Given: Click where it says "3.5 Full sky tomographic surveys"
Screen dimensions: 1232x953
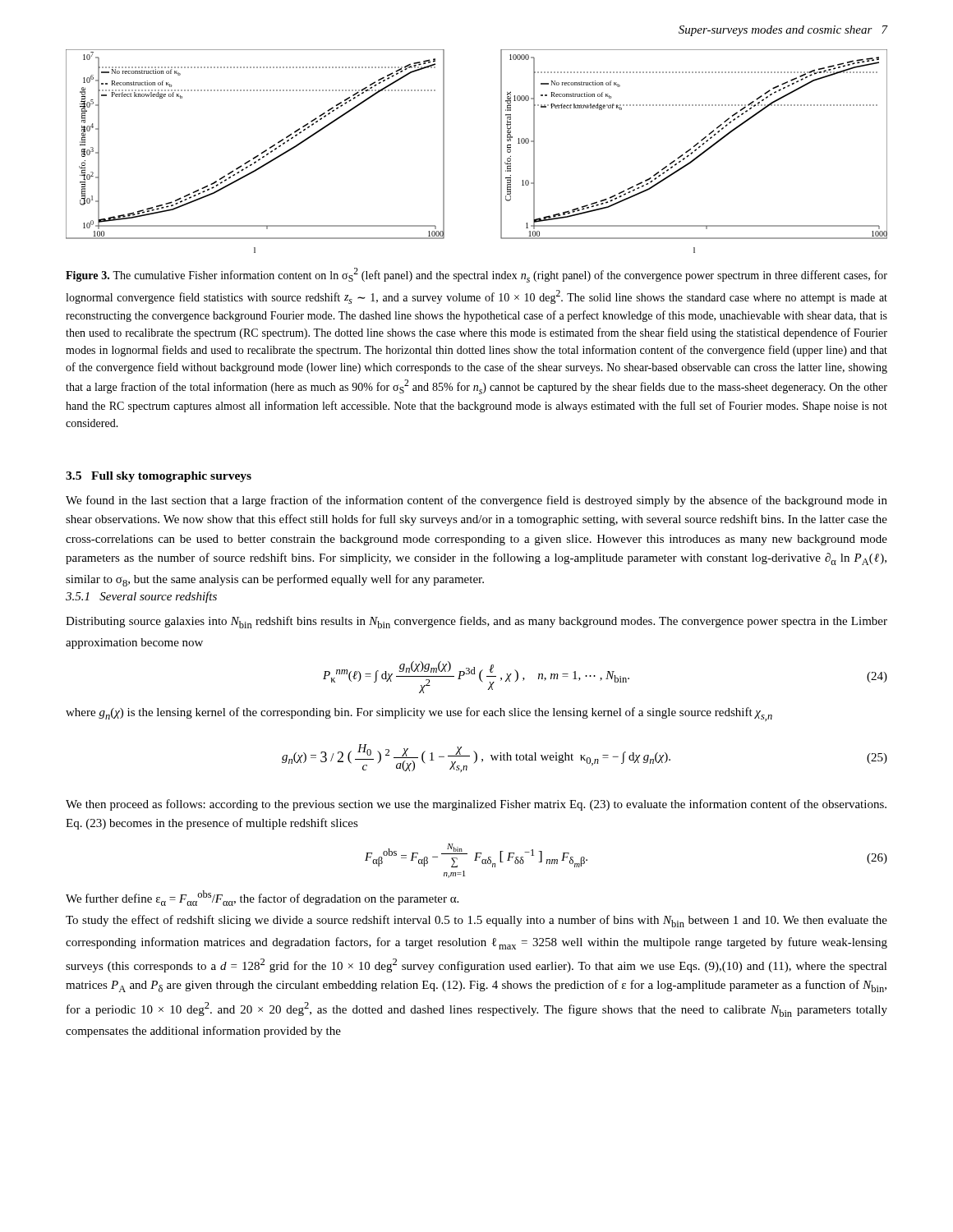Looking at the screenshot, I should tap(159, 475).
